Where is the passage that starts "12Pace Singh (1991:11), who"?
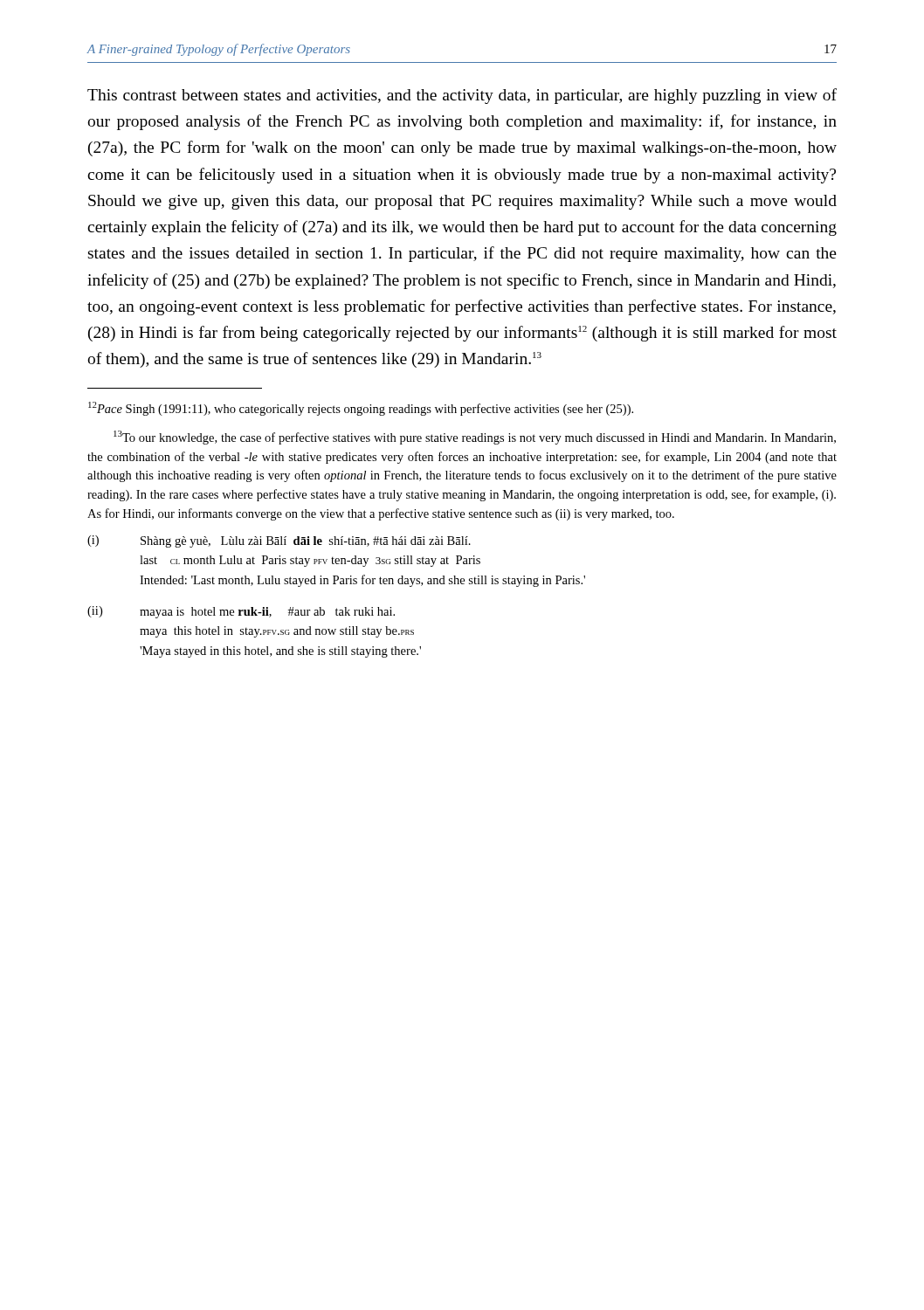Screen dimensions: 1310x924 point(462,408)
